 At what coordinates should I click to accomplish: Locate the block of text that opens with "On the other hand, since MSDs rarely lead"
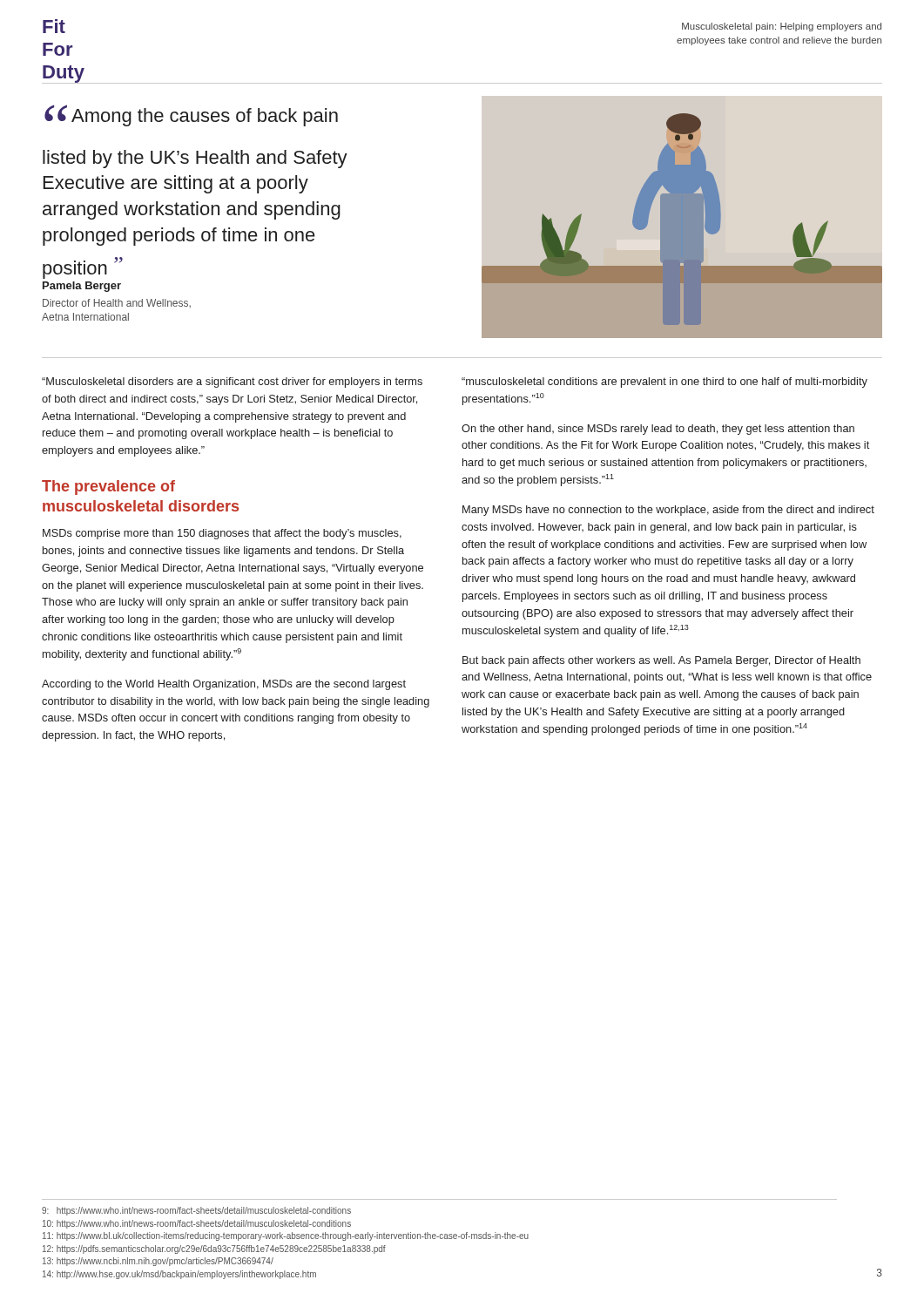click(x=665, y=454)
